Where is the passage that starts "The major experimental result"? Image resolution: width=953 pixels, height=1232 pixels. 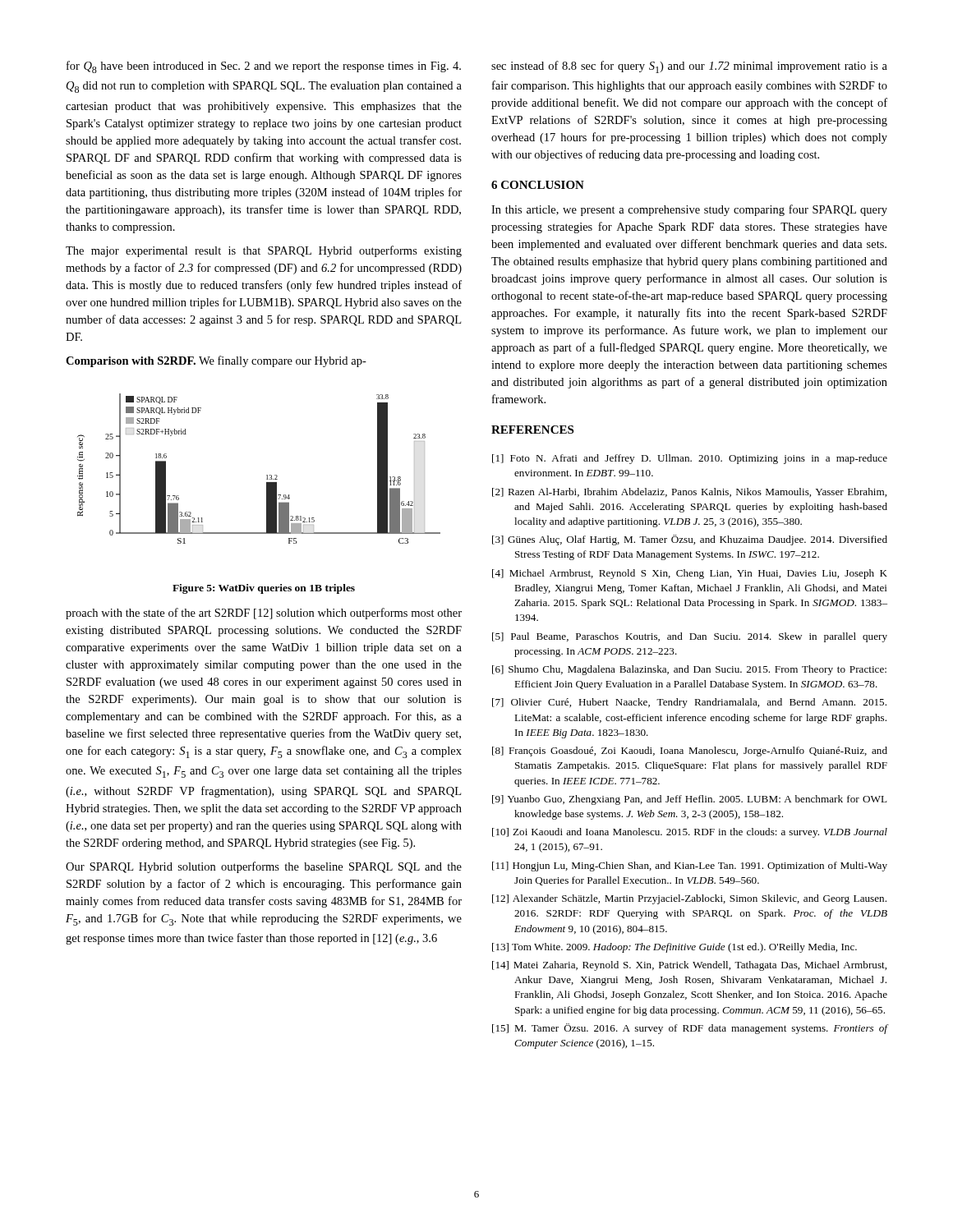pos(264,294)
